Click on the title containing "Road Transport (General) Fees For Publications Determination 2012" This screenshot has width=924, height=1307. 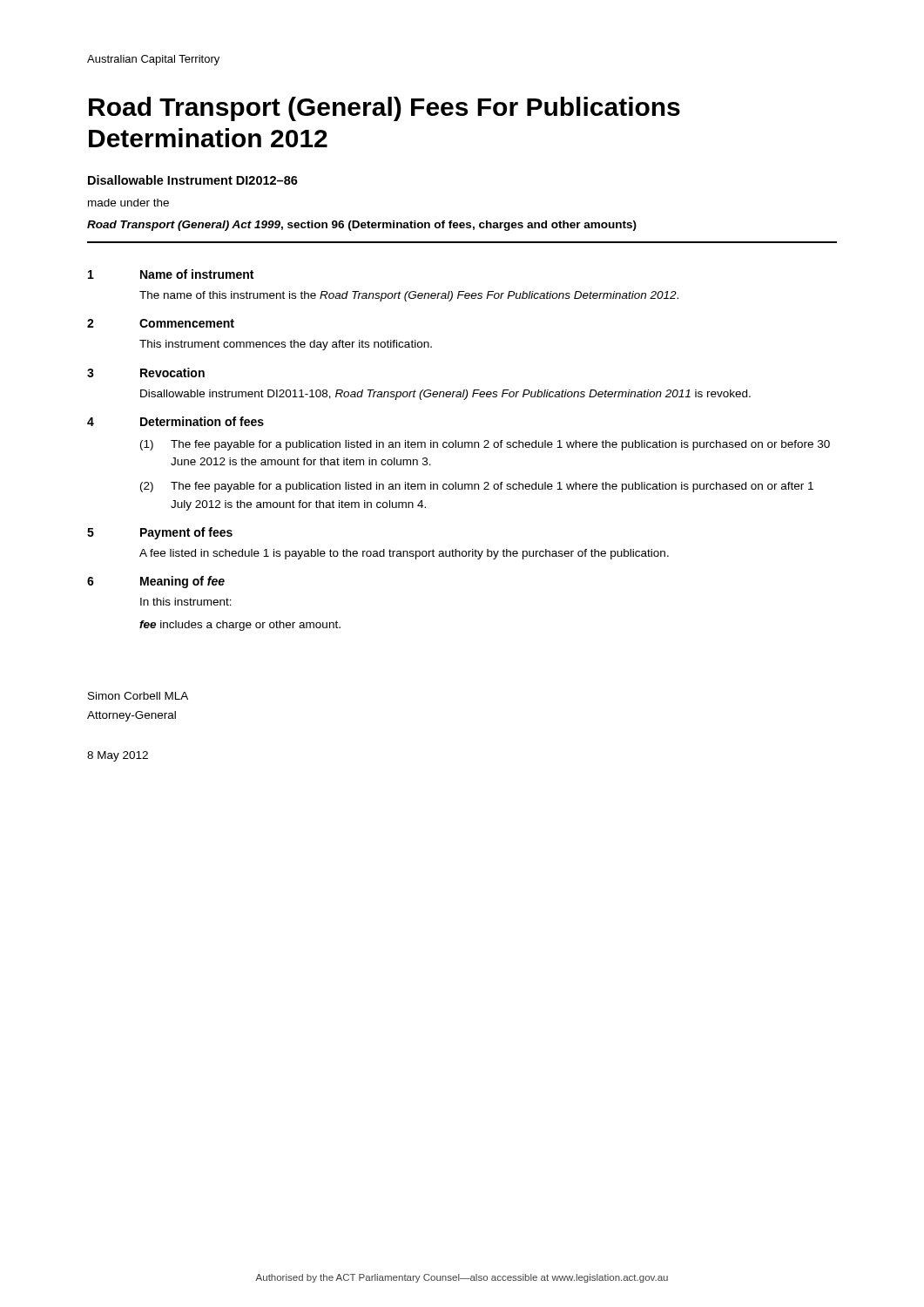coord(384,122)
